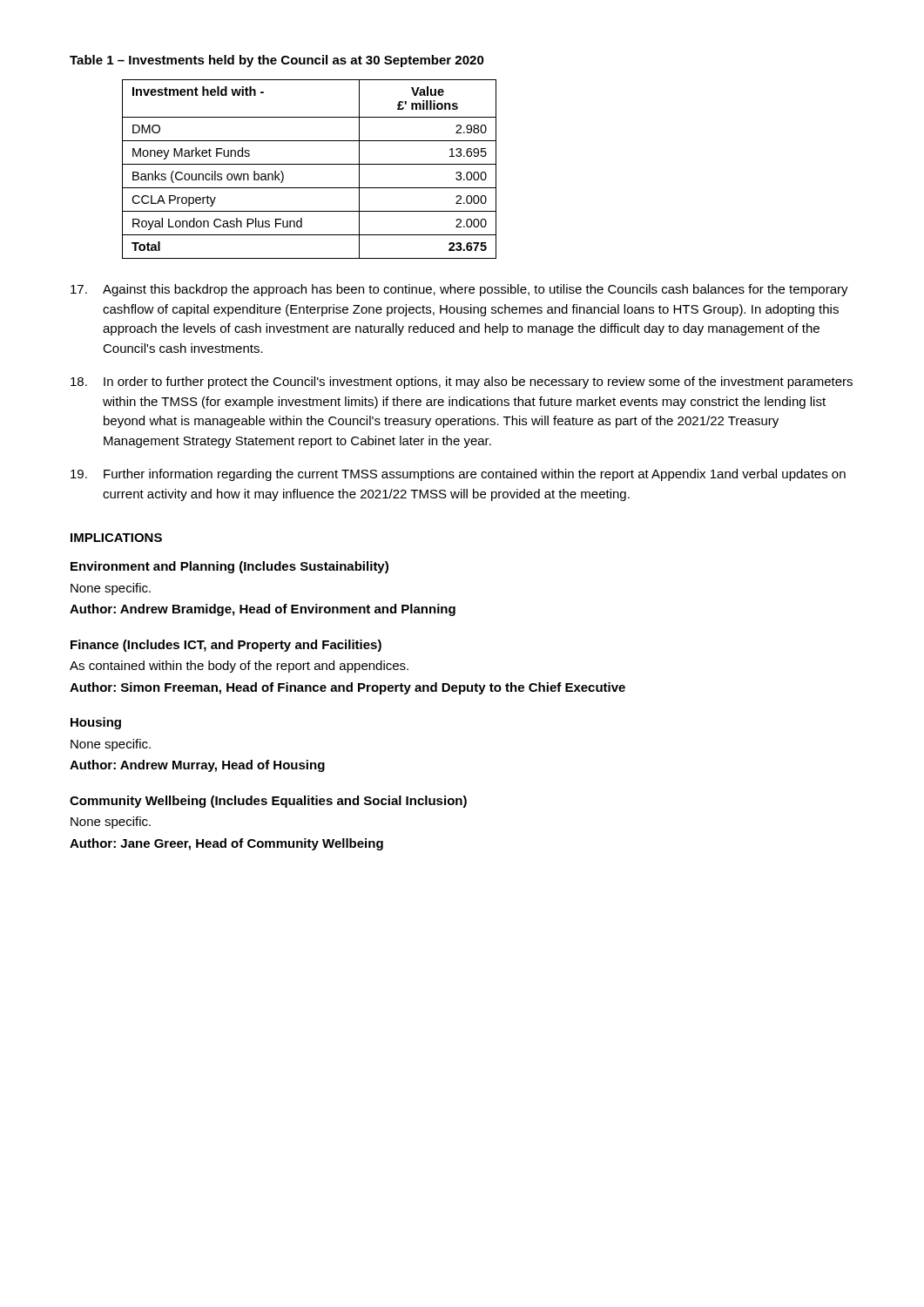Select the block starting "Community Wellbeing (Includes"
Image resolution: width=924 pixels, height=1307 pixels.
click(268, 802)
